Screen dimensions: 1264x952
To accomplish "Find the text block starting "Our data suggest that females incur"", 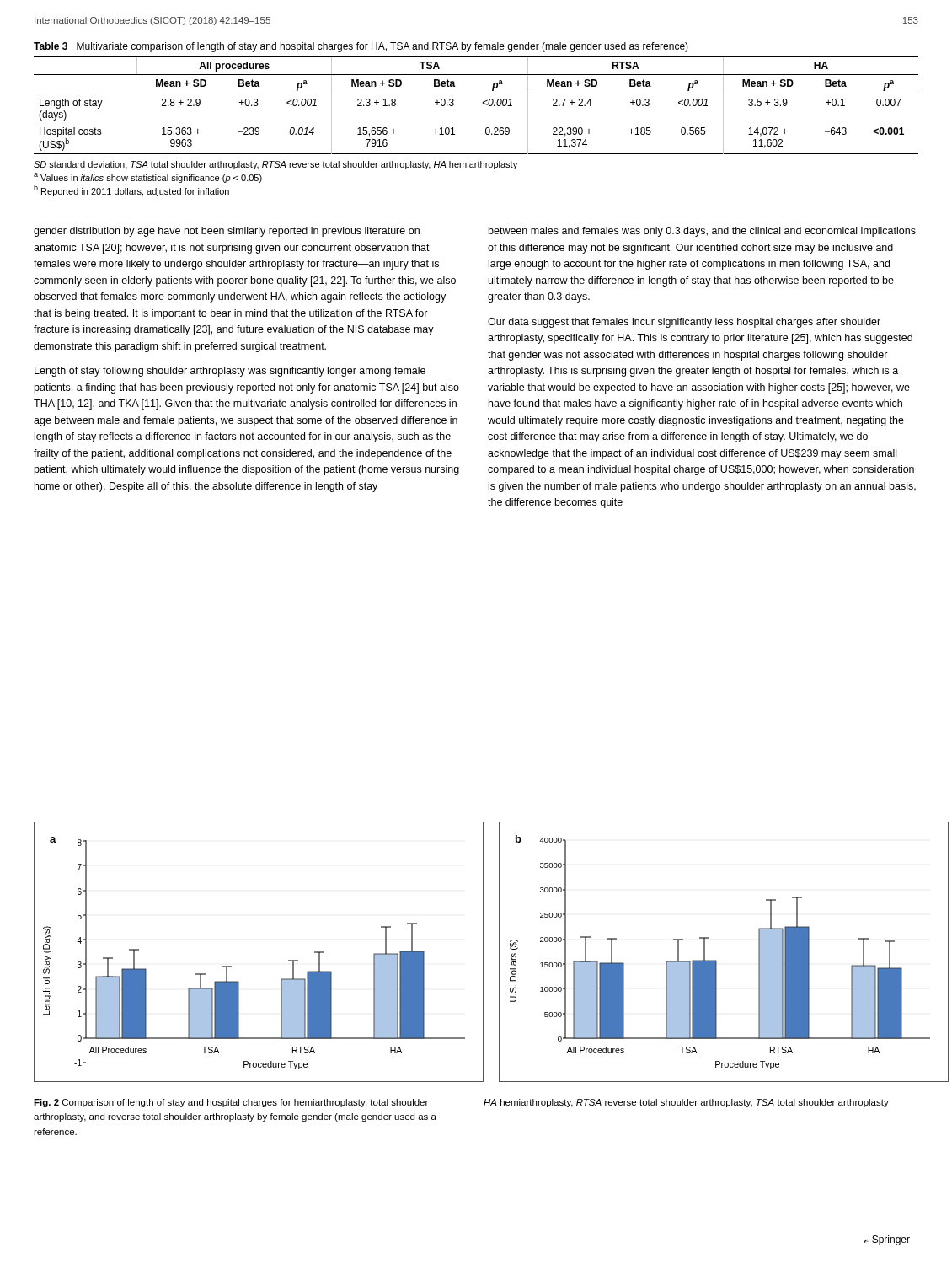I will click(702, 412).
